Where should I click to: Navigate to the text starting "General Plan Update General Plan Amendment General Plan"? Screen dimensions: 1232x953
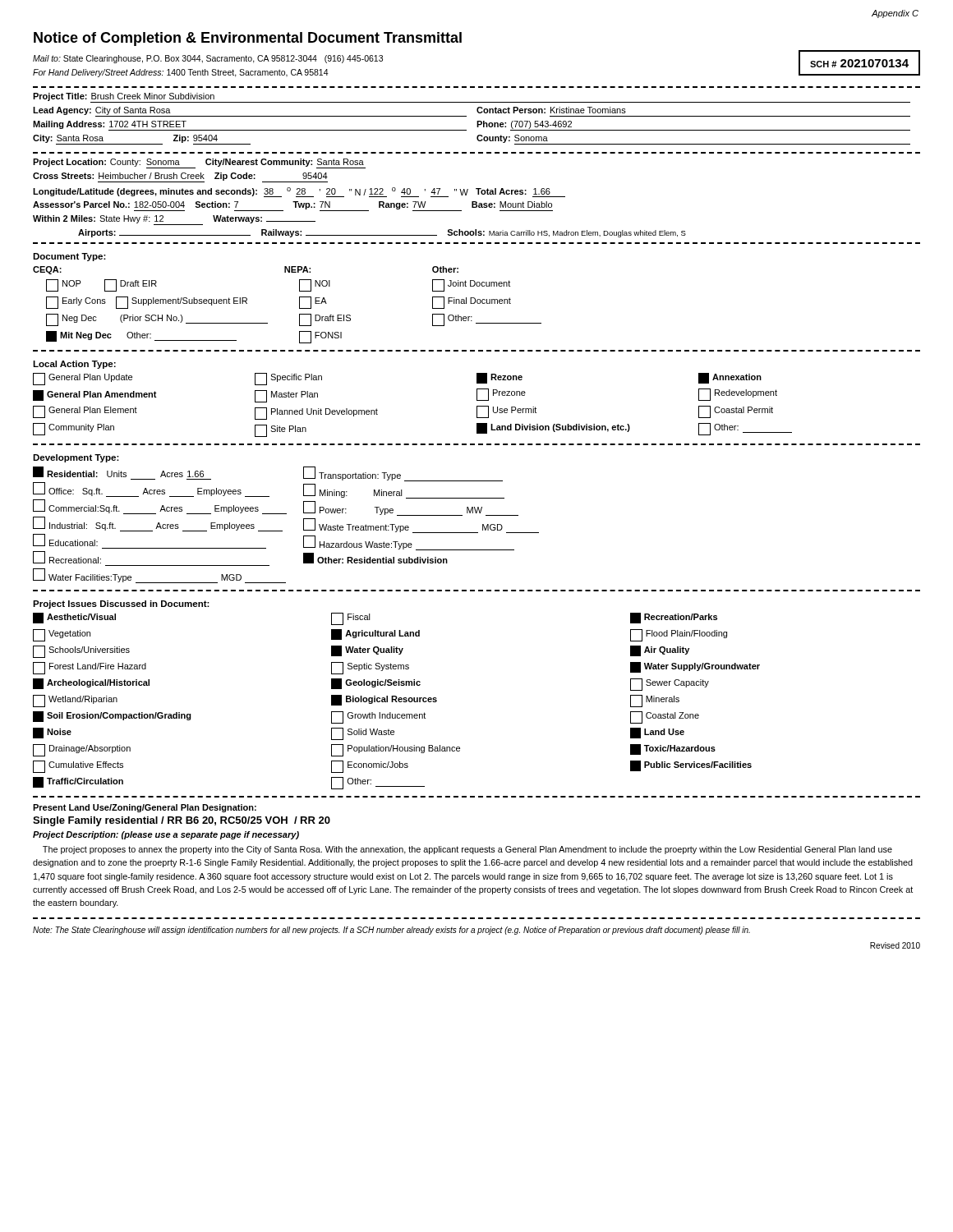pos(476,406)
